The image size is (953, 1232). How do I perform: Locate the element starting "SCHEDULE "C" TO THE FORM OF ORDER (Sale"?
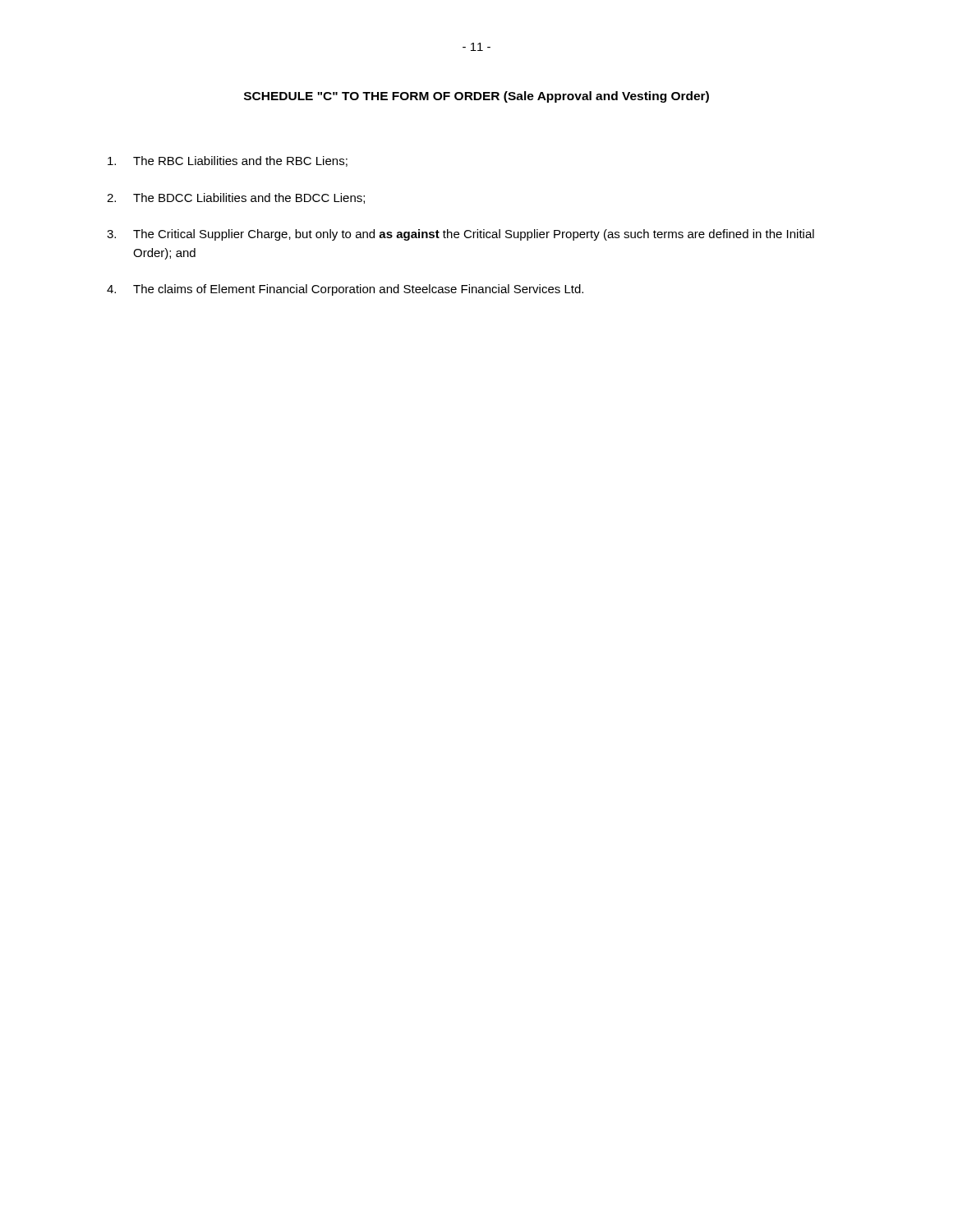(476, 96)
